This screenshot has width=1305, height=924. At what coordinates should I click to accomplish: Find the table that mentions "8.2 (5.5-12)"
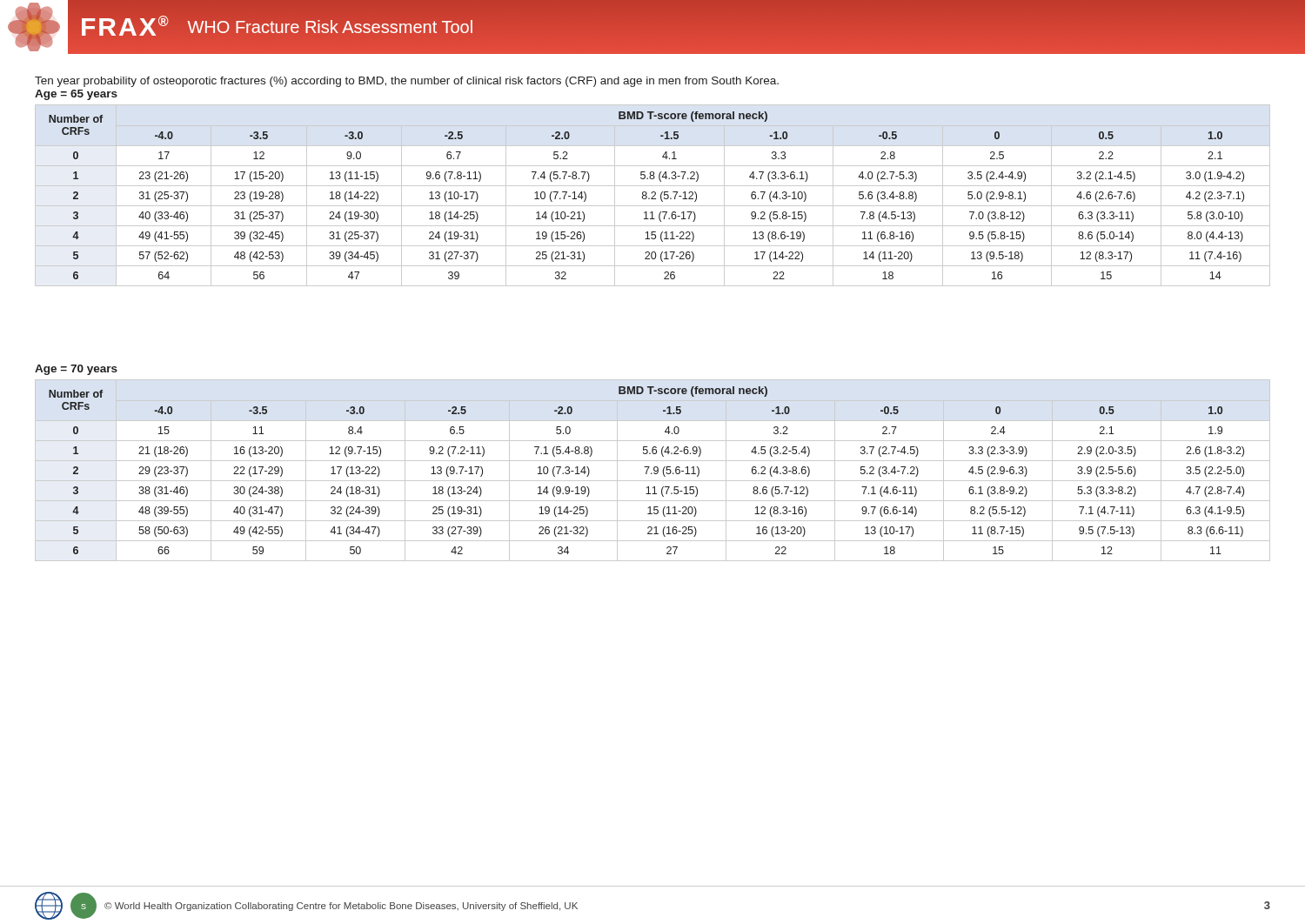[x=652, y=470]
